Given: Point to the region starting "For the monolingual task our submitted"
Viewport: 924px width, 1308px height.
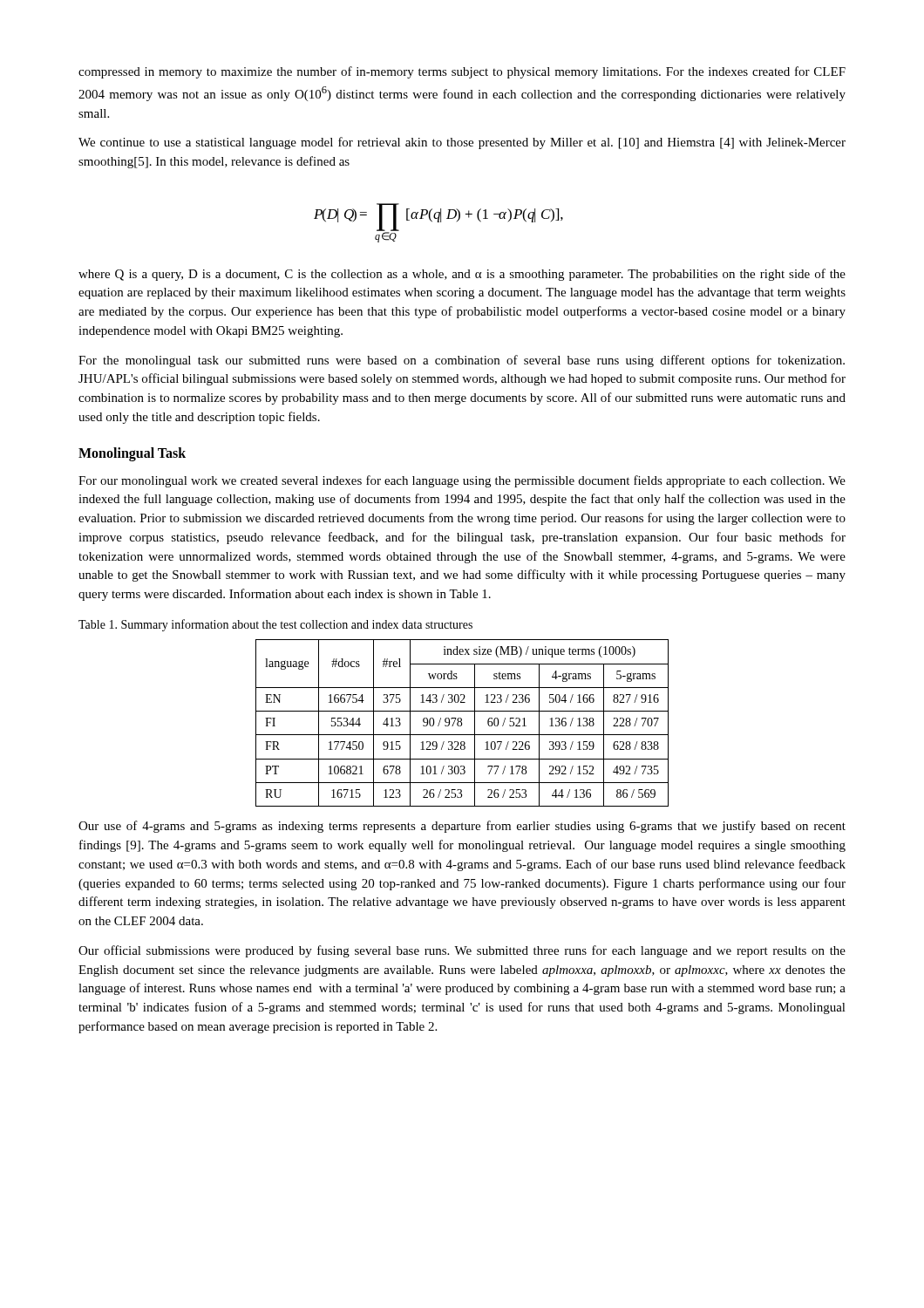Looking at the screenshot, I should pyautogui.click(x=462, y=389).
